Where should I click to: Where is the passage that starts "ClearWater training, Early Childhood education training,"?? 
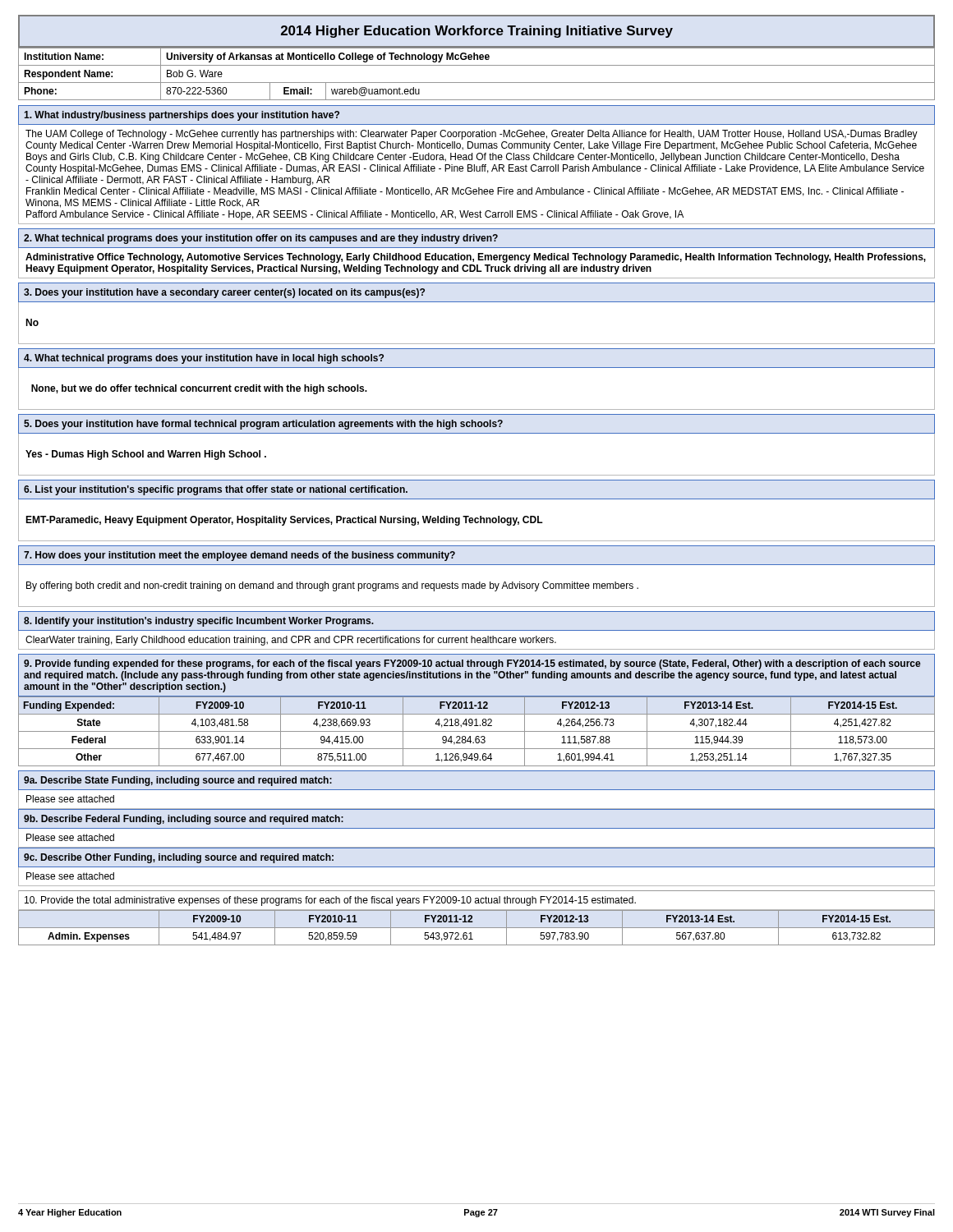291,640
